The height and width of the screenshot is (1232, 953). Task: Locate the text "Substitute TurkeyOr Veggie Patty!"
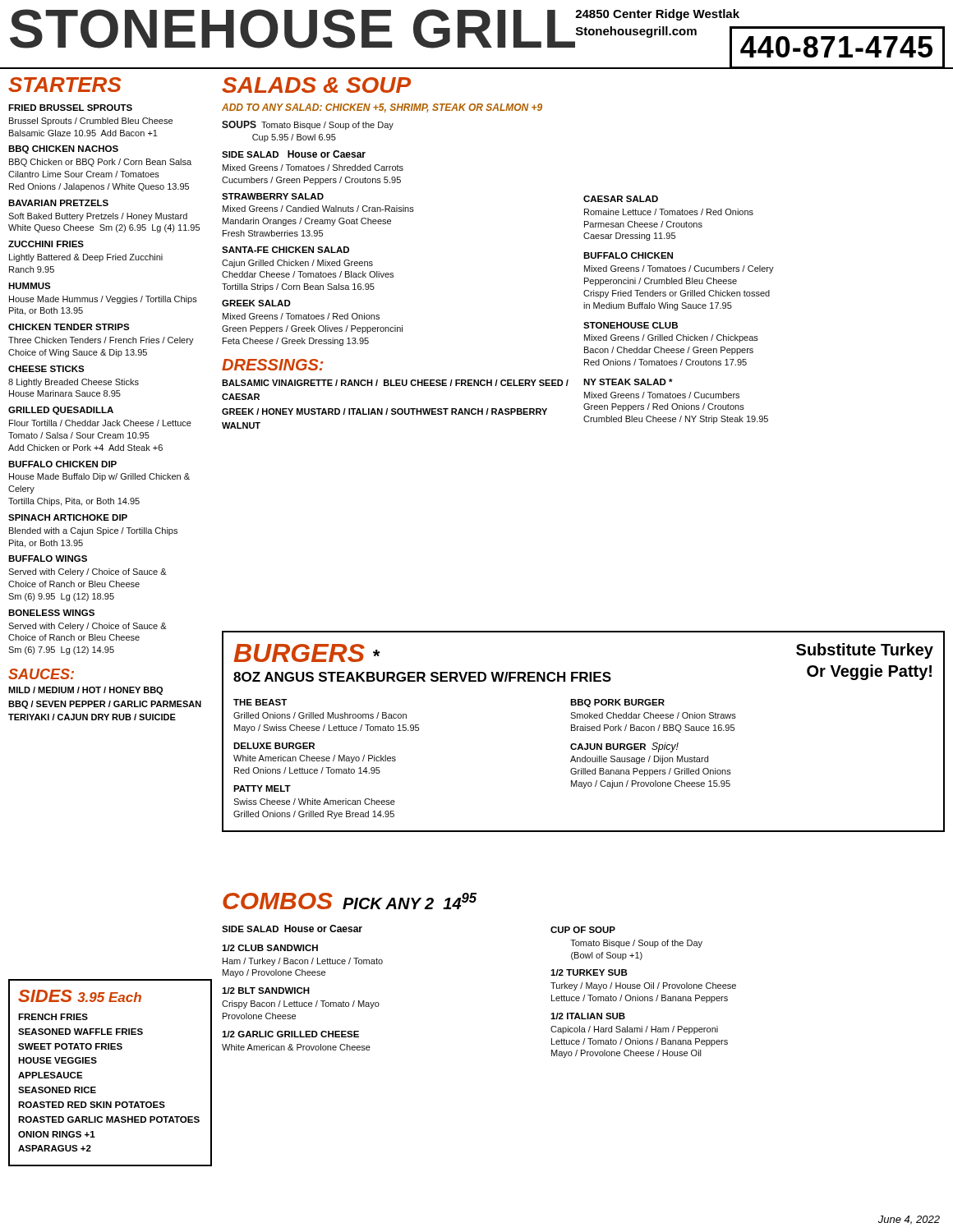[x=865, y=660]
